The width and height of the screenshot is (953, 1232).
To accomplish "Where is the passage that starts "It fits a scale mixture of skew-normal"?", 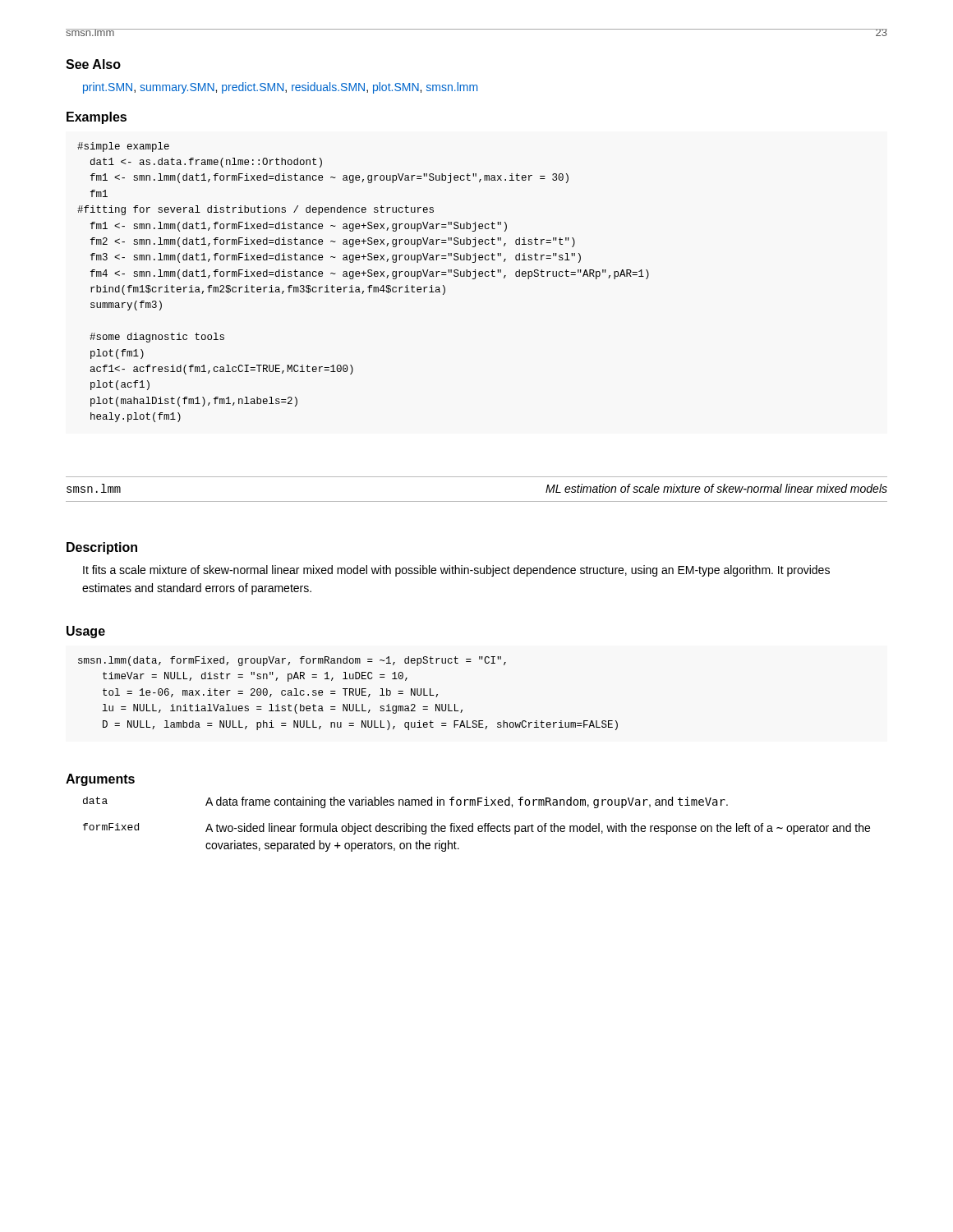I will coord(456,579).
